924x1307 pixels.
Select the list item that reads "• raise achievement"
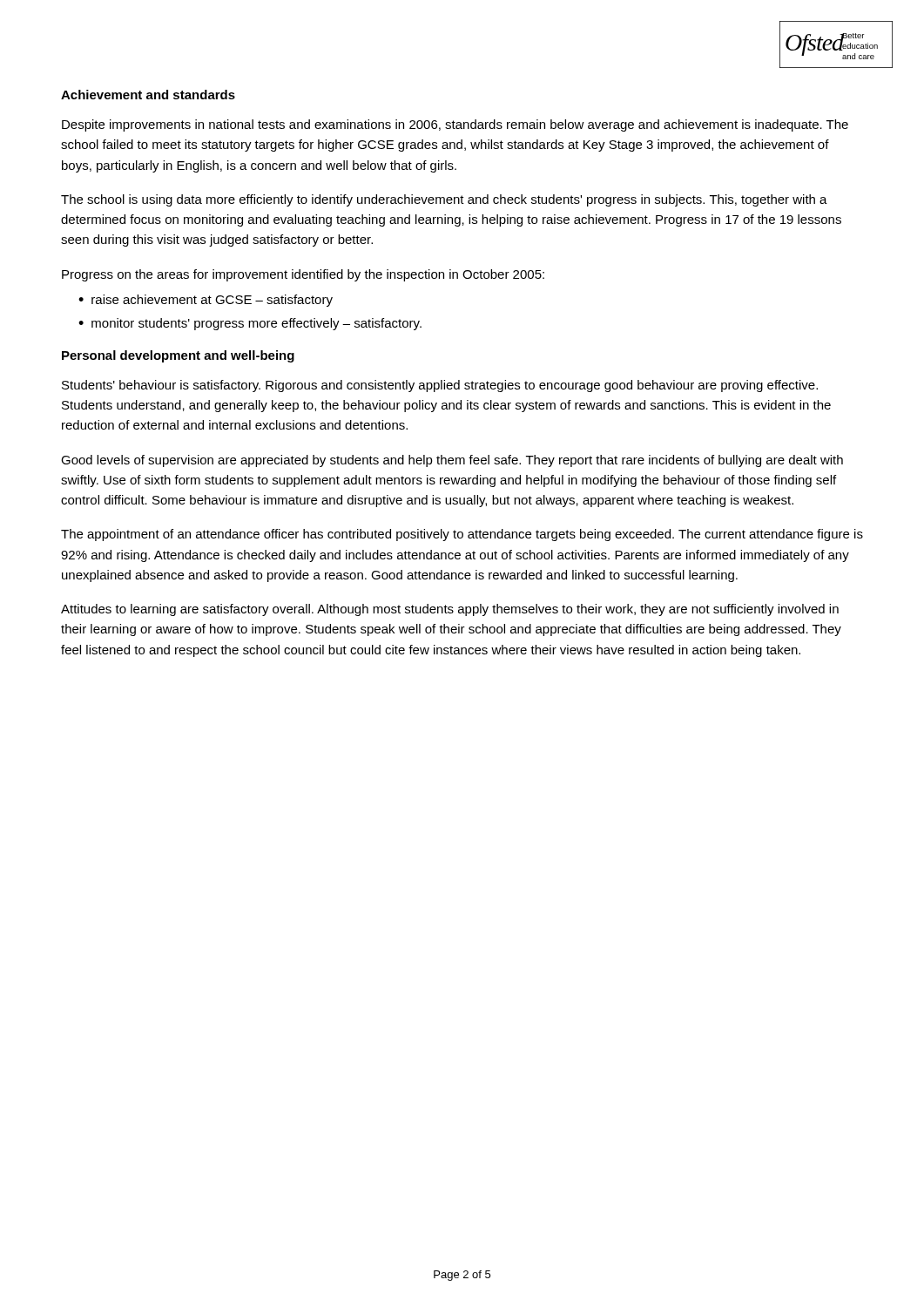(205, 299)
